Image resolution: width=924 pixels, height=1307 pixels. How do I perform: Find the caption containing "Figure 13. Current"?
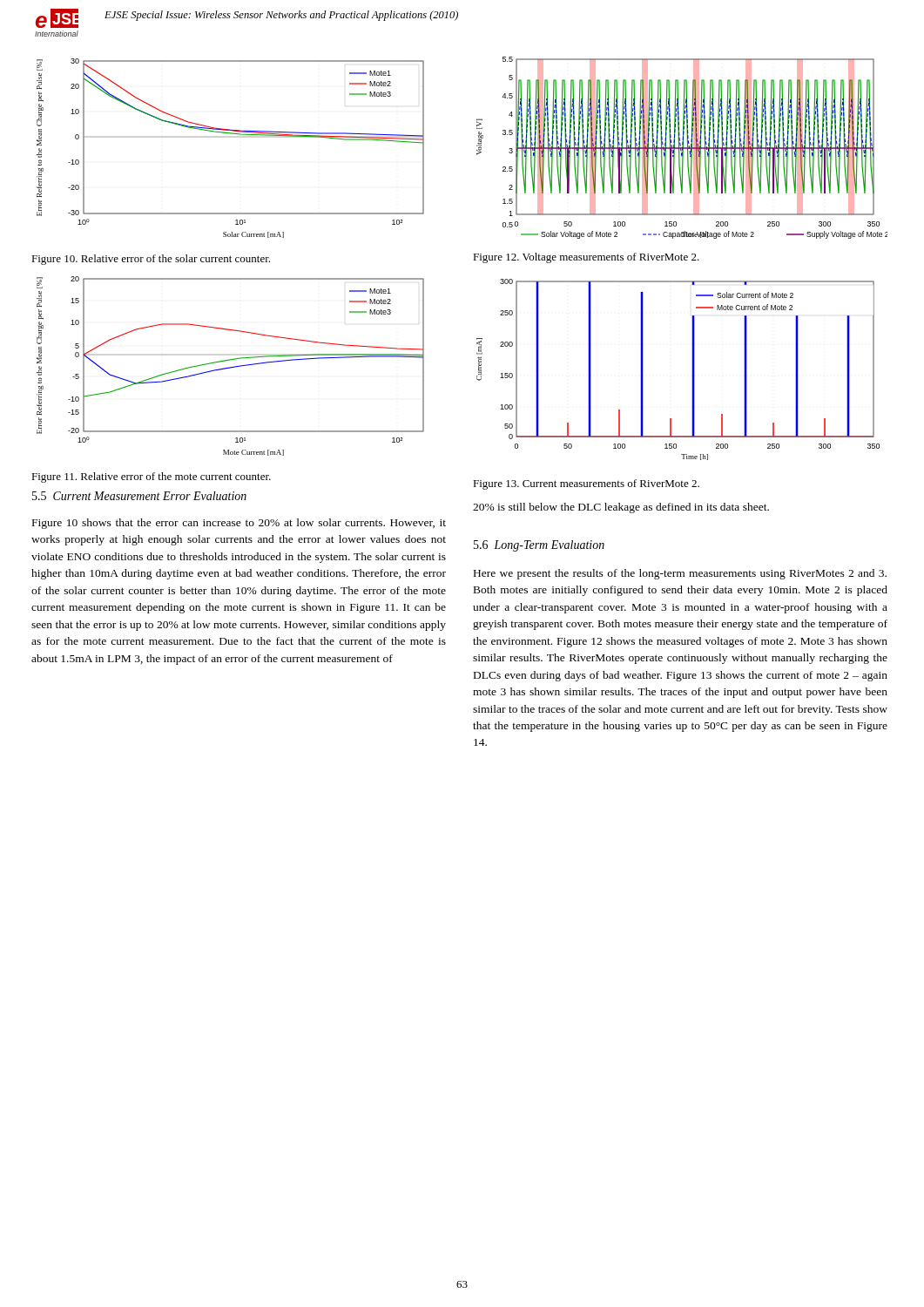(x=586, y=483)
